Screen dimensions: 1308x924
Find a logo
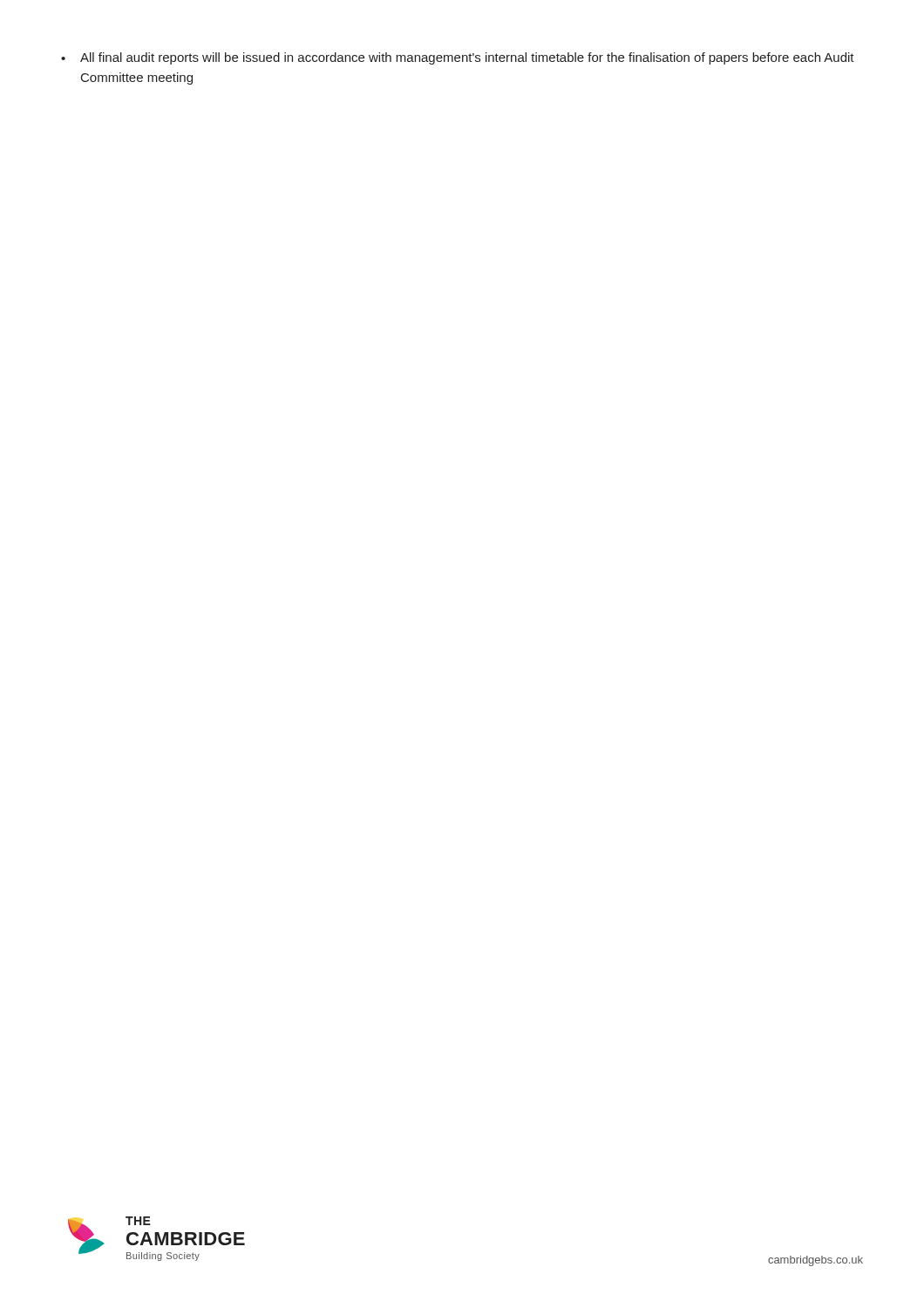(x=153, y=1238)
